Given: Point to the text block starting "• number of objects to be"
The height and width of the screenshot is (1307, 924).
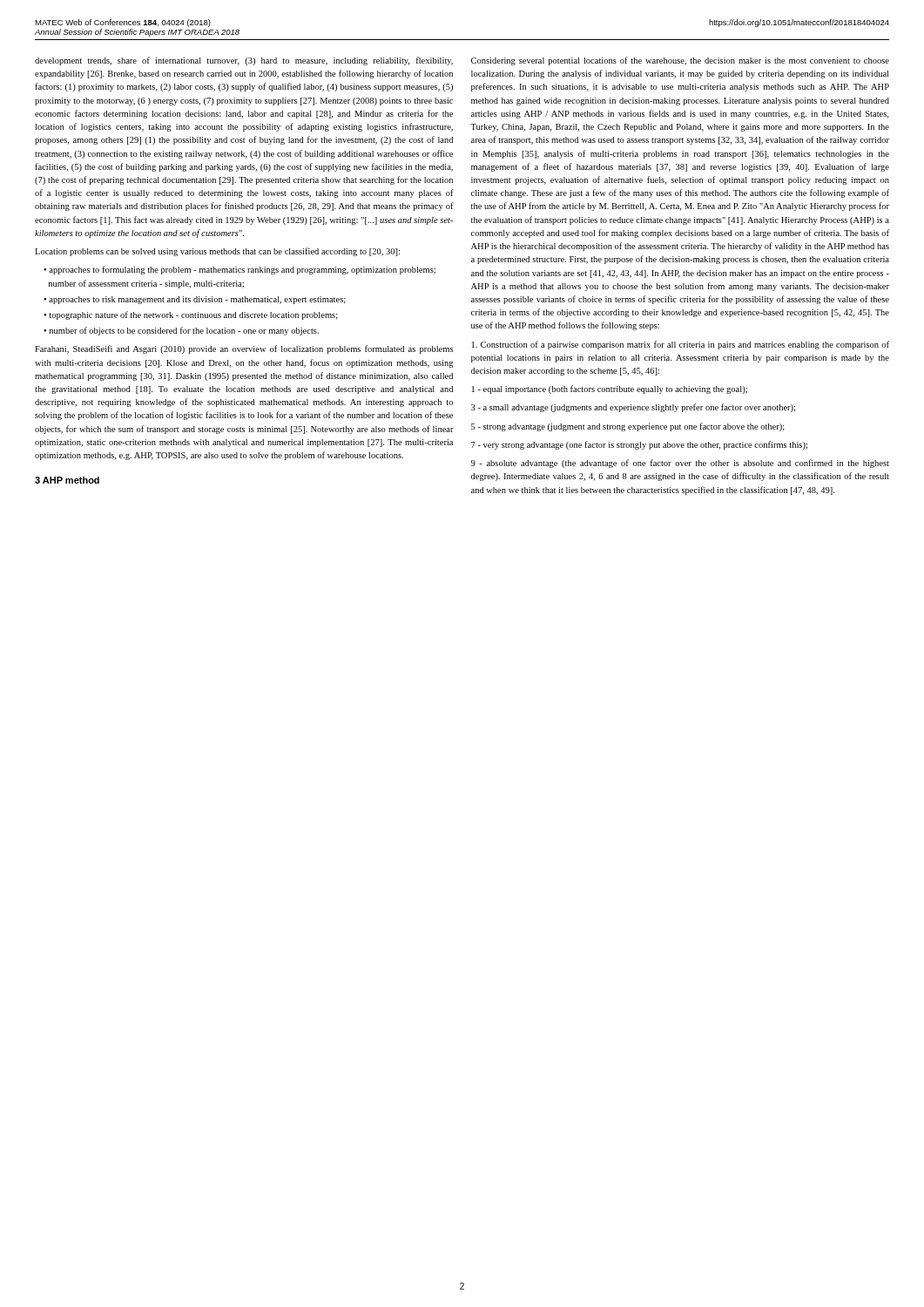Looking at the screenshot, I should pyautogui.click(x=181, y=331).
